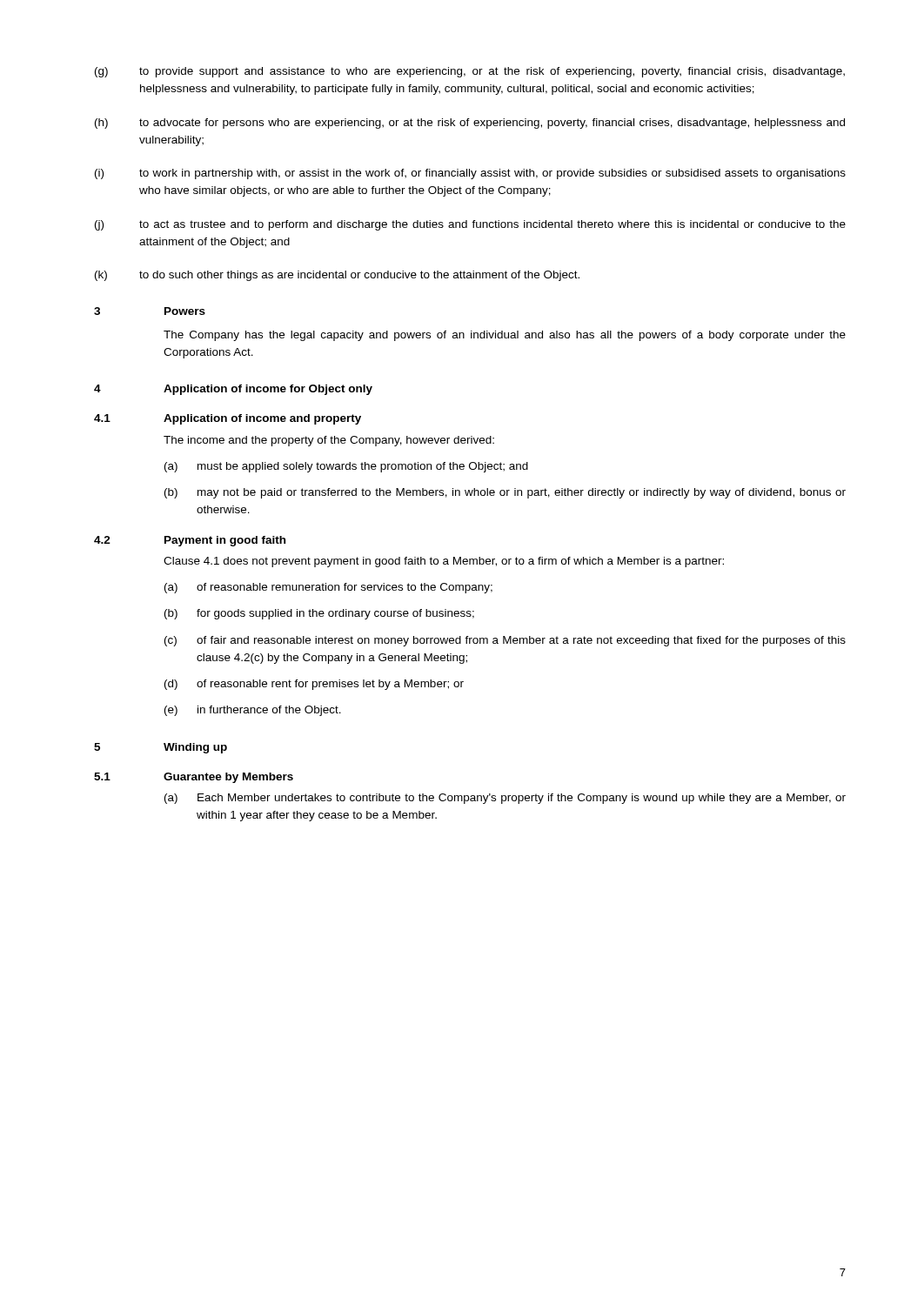
Task: Find the text block starting "(a) Each Member undertakes to contribute"
Action: pos(505,807)
